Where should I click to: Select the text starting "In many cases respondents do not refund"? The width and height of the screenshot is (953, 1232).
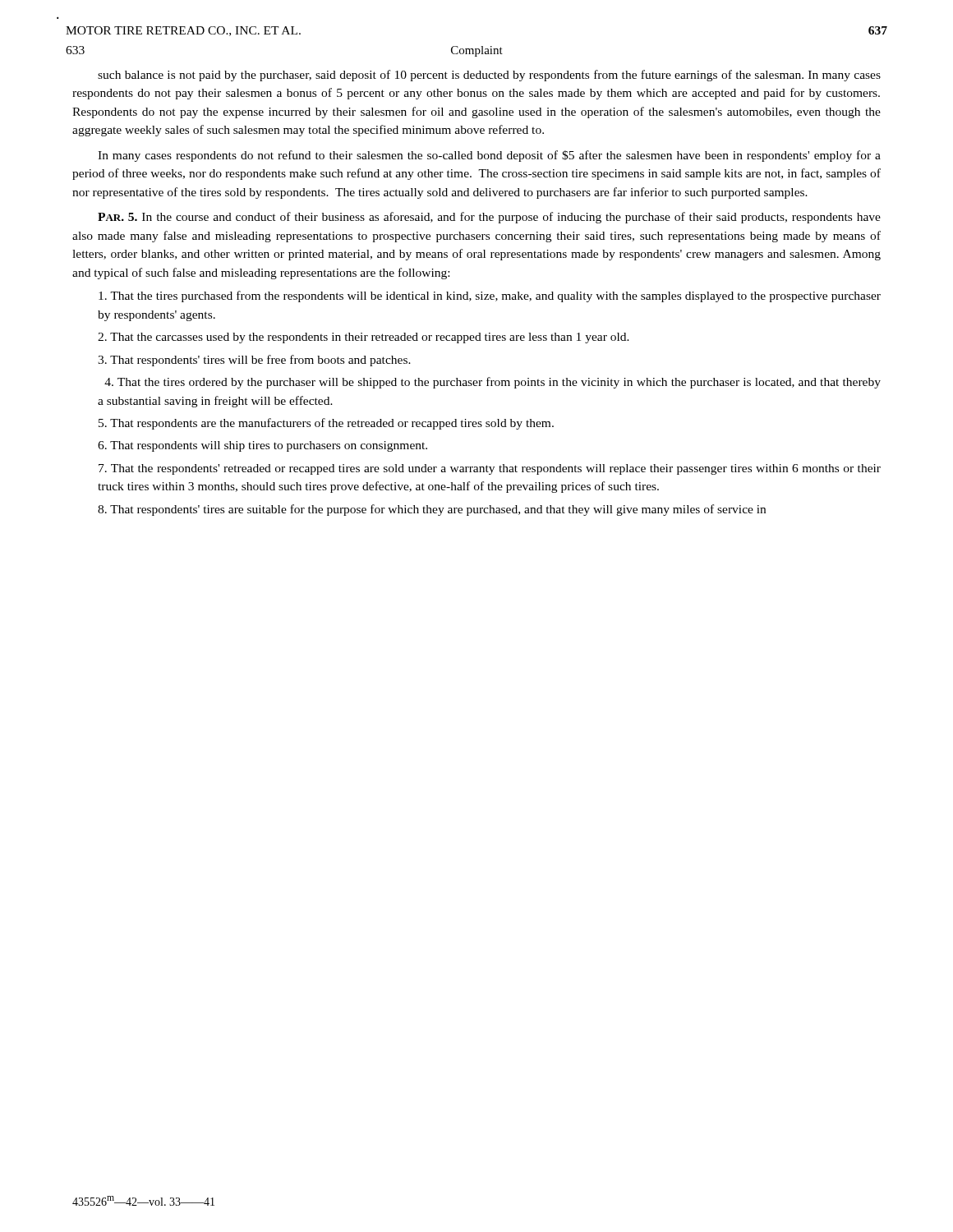pyautogui.click(x=476, y=173)
